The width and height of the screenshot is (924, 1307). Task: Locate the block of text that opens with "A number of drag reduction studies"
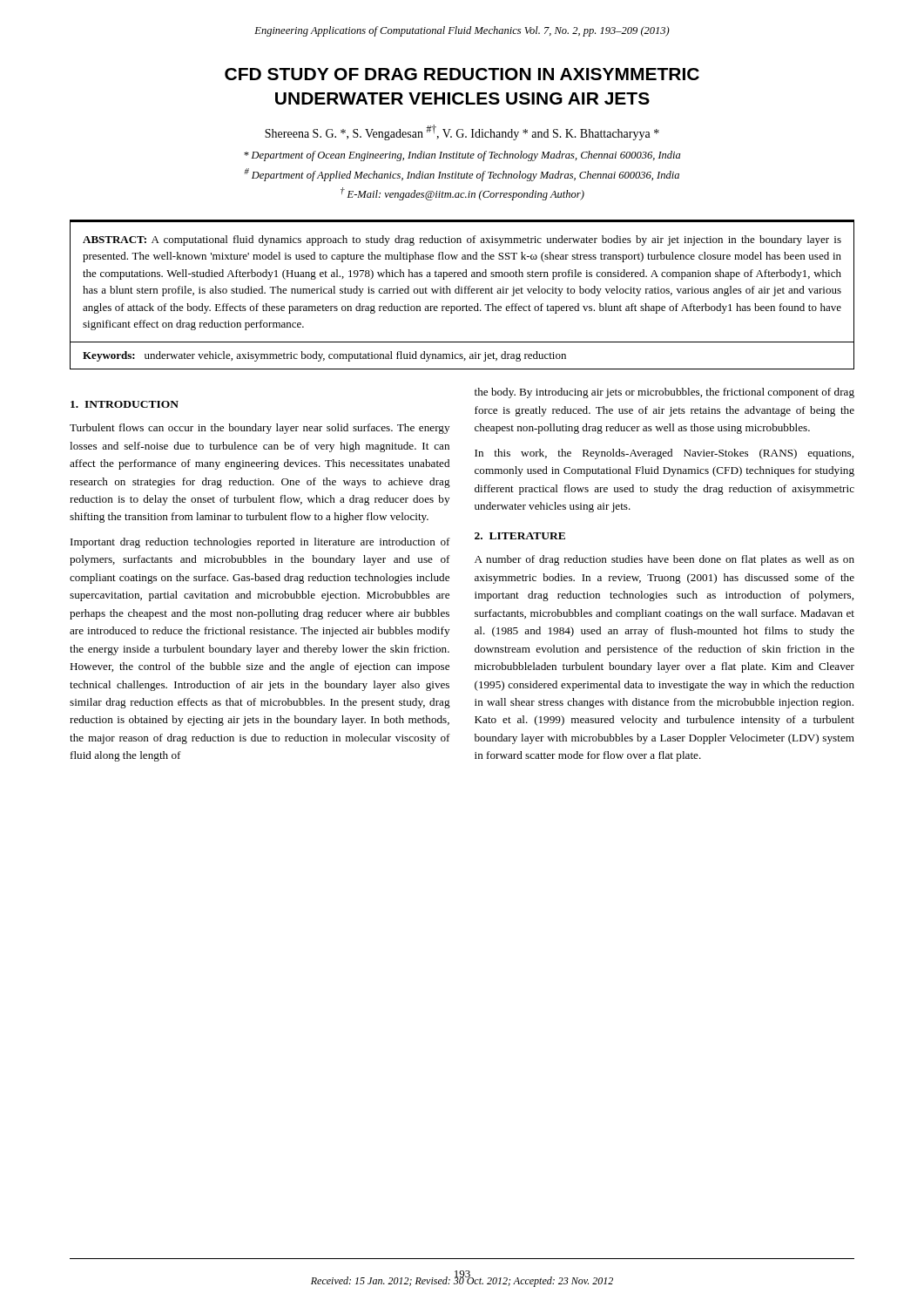tap(664, 658)
